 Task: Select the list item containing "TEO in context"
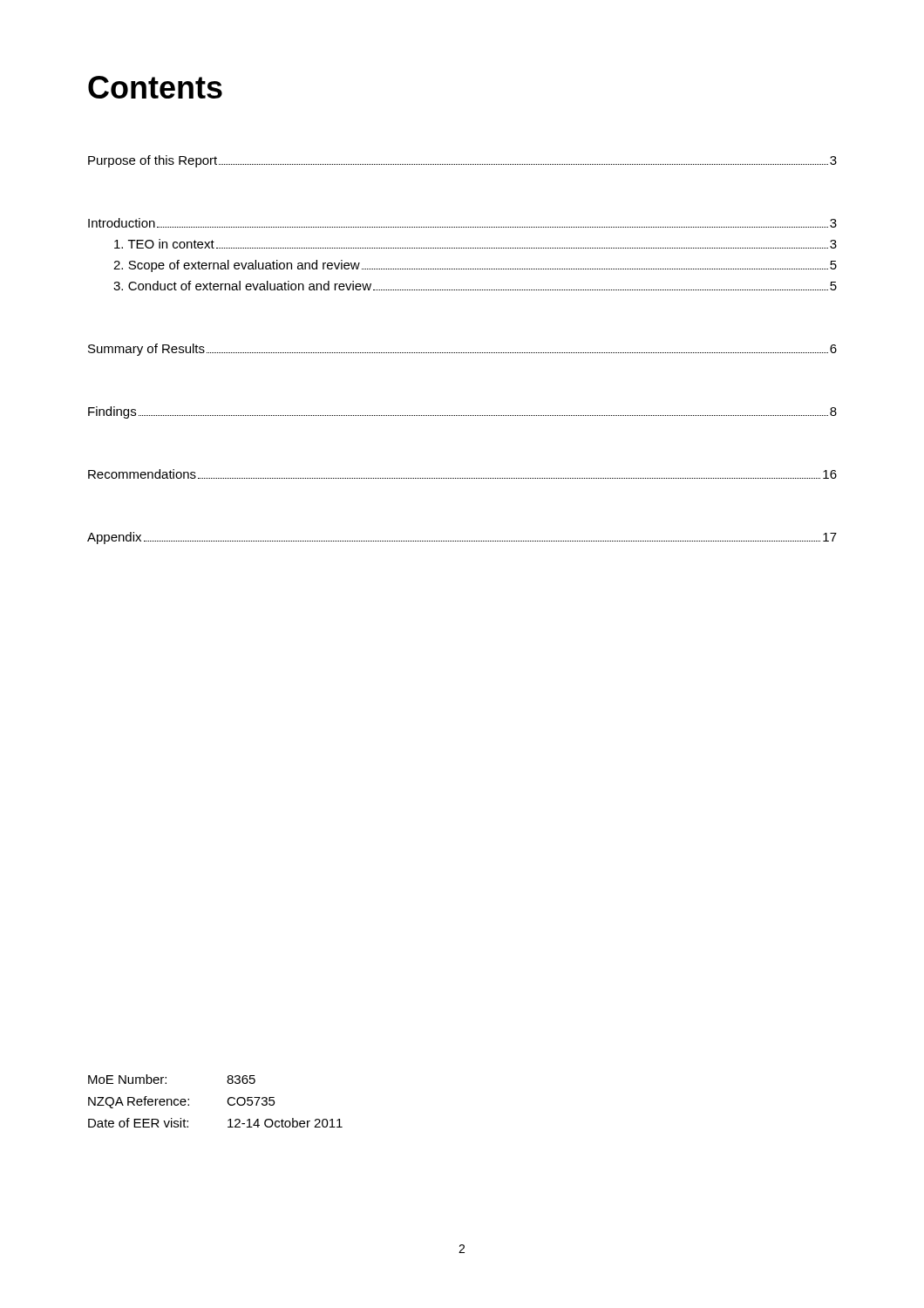pyautogui.click(x=475, y=244)
